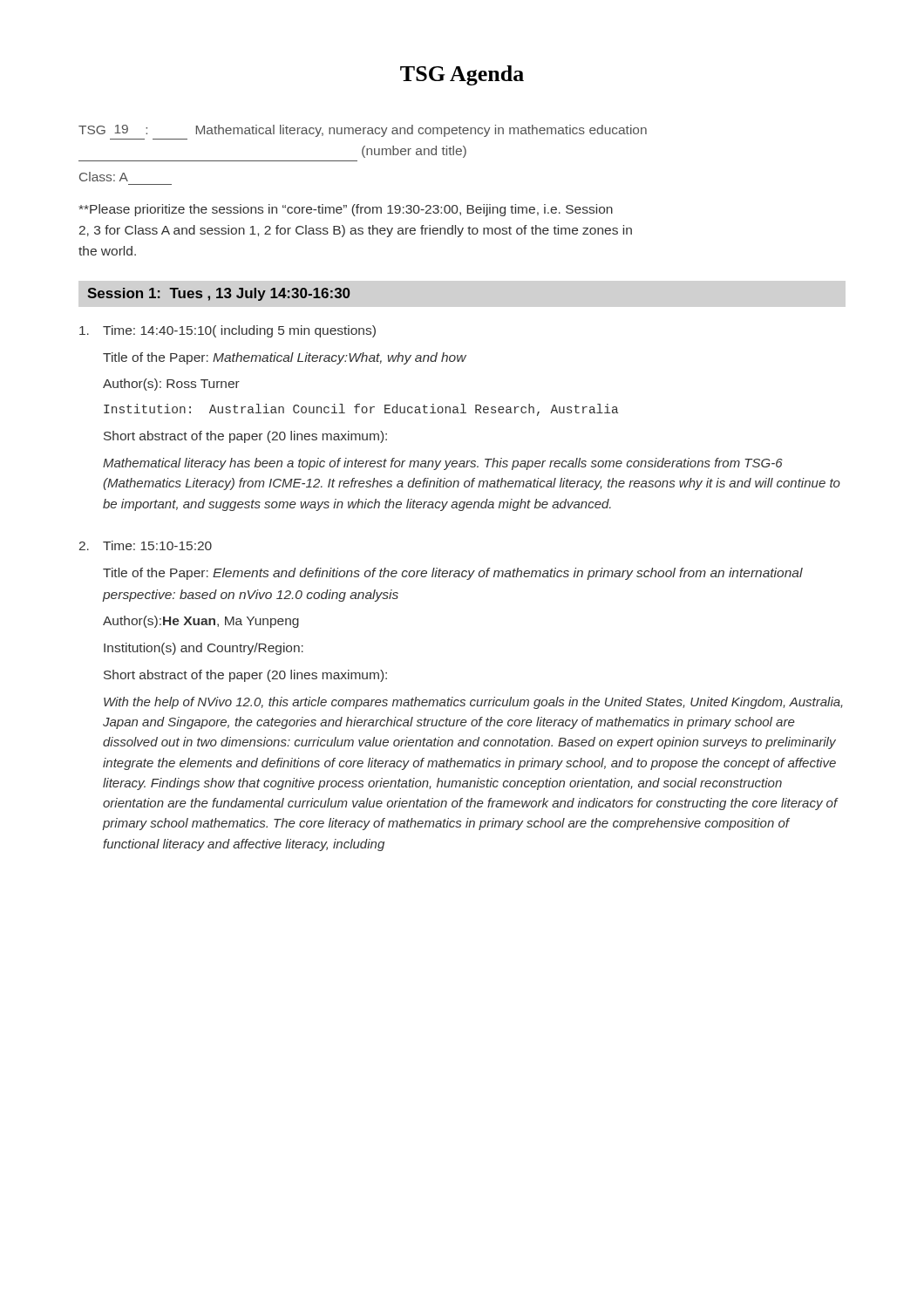The height and width of the screenshot is (1308, 924).
Task: Locate the block of text that opens with "Please prioritize the sessions in “core-time” (from"
Action: 356,229
